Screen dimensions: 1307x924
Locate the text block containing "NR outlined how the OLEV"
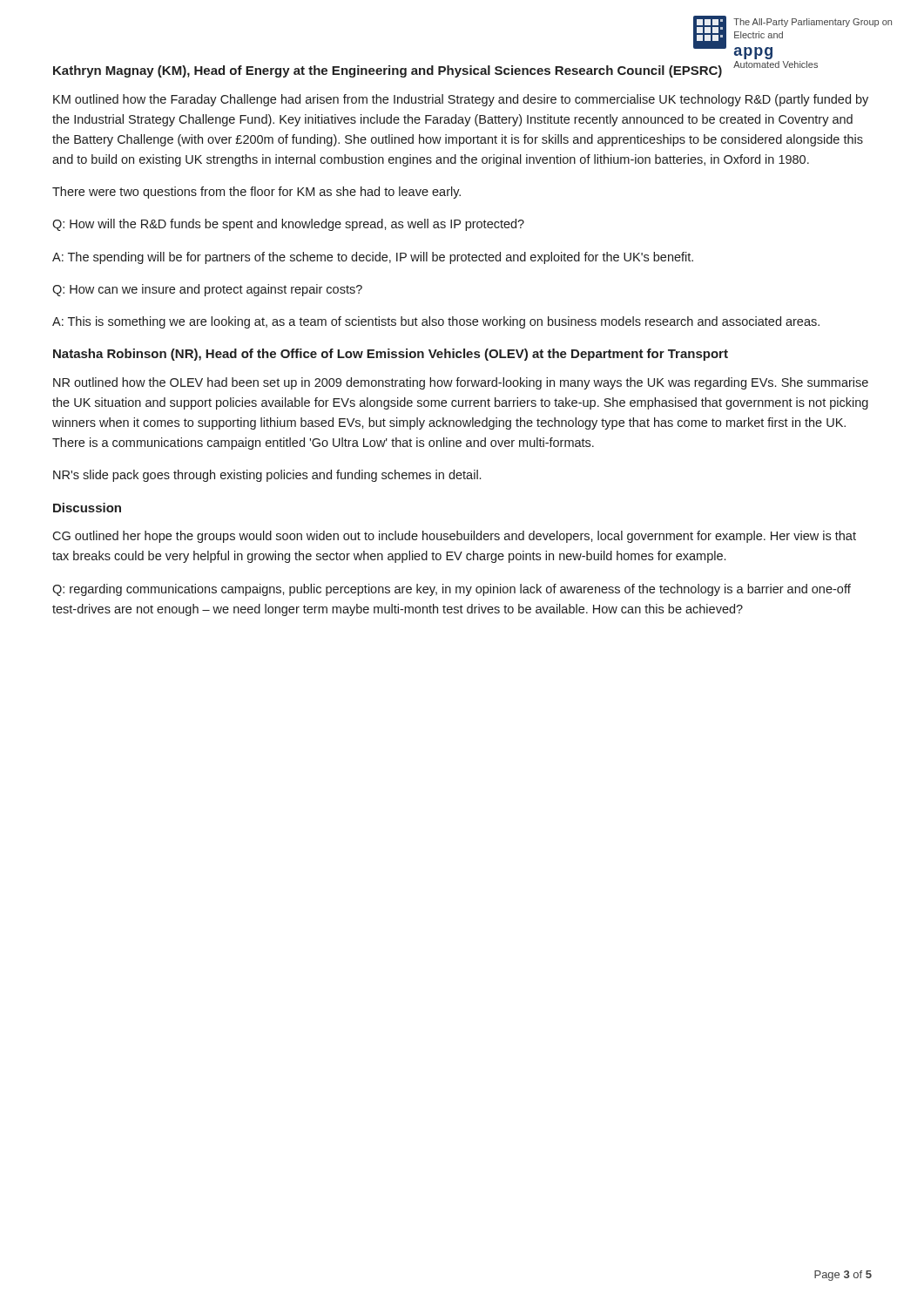click(x=460, y=413)
